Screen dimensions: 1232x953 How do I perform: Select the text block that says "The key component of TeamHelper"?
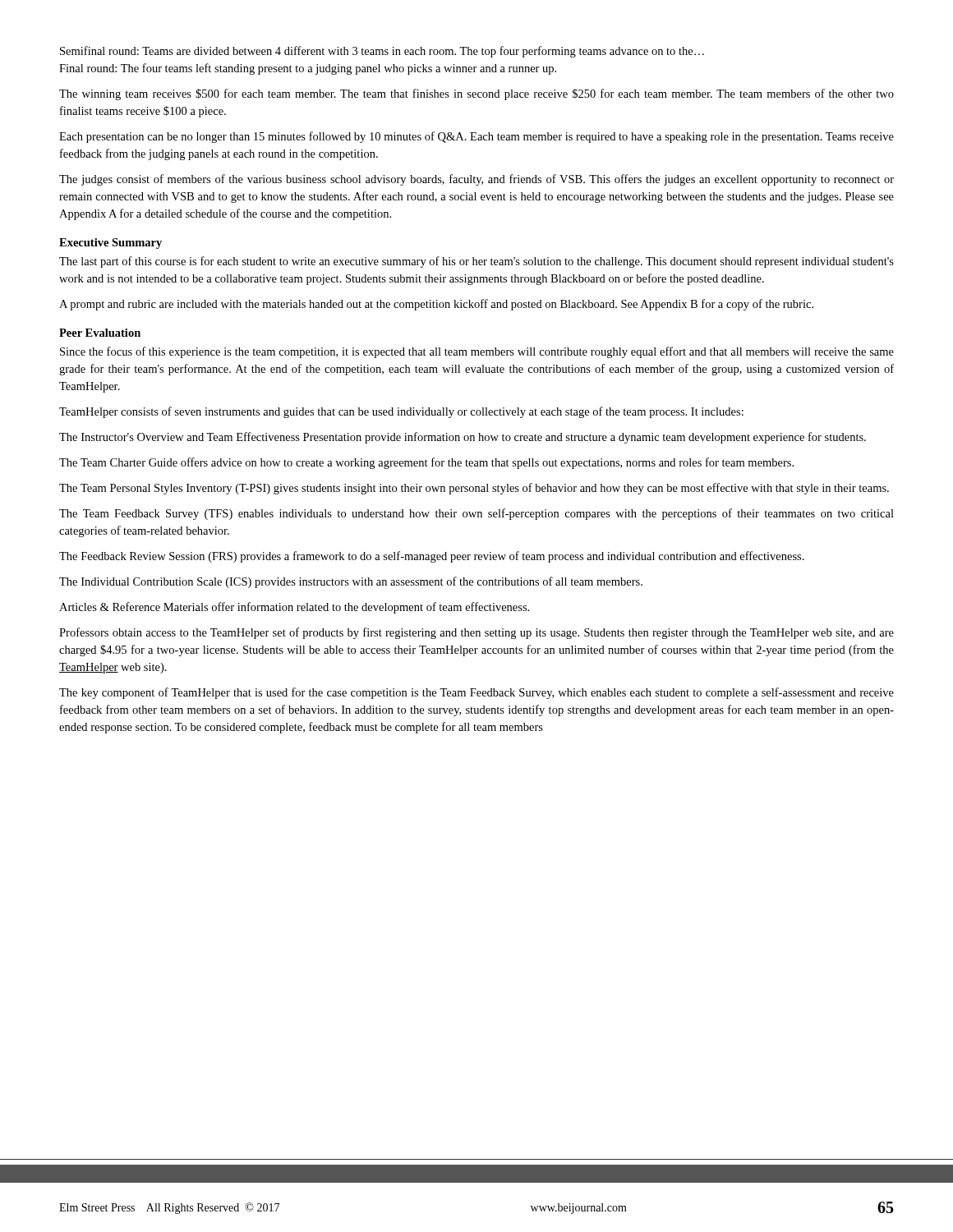(476, 710)
